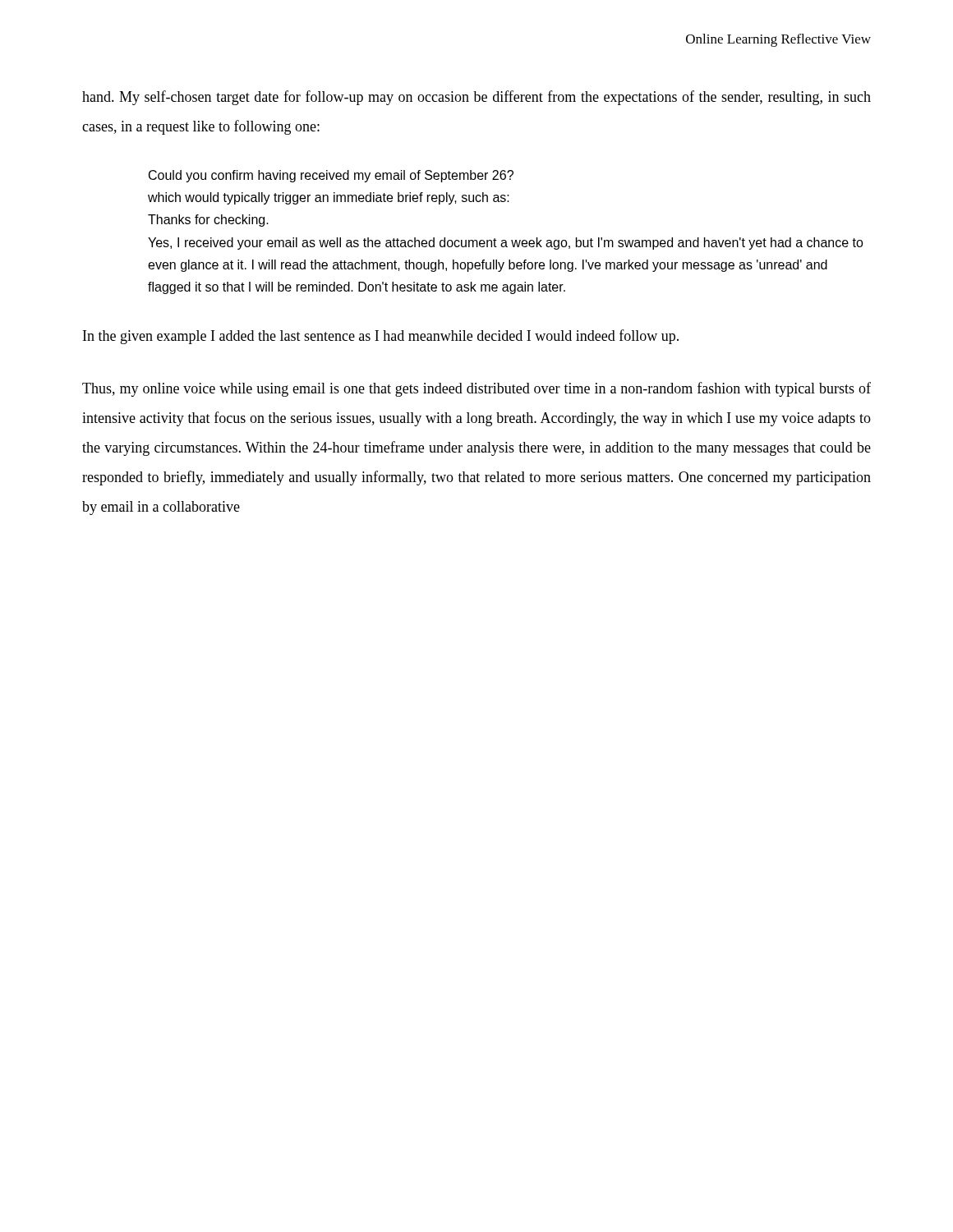Find the block on this page that starts "Yes, I received your email as"

[x=509, y=265]
